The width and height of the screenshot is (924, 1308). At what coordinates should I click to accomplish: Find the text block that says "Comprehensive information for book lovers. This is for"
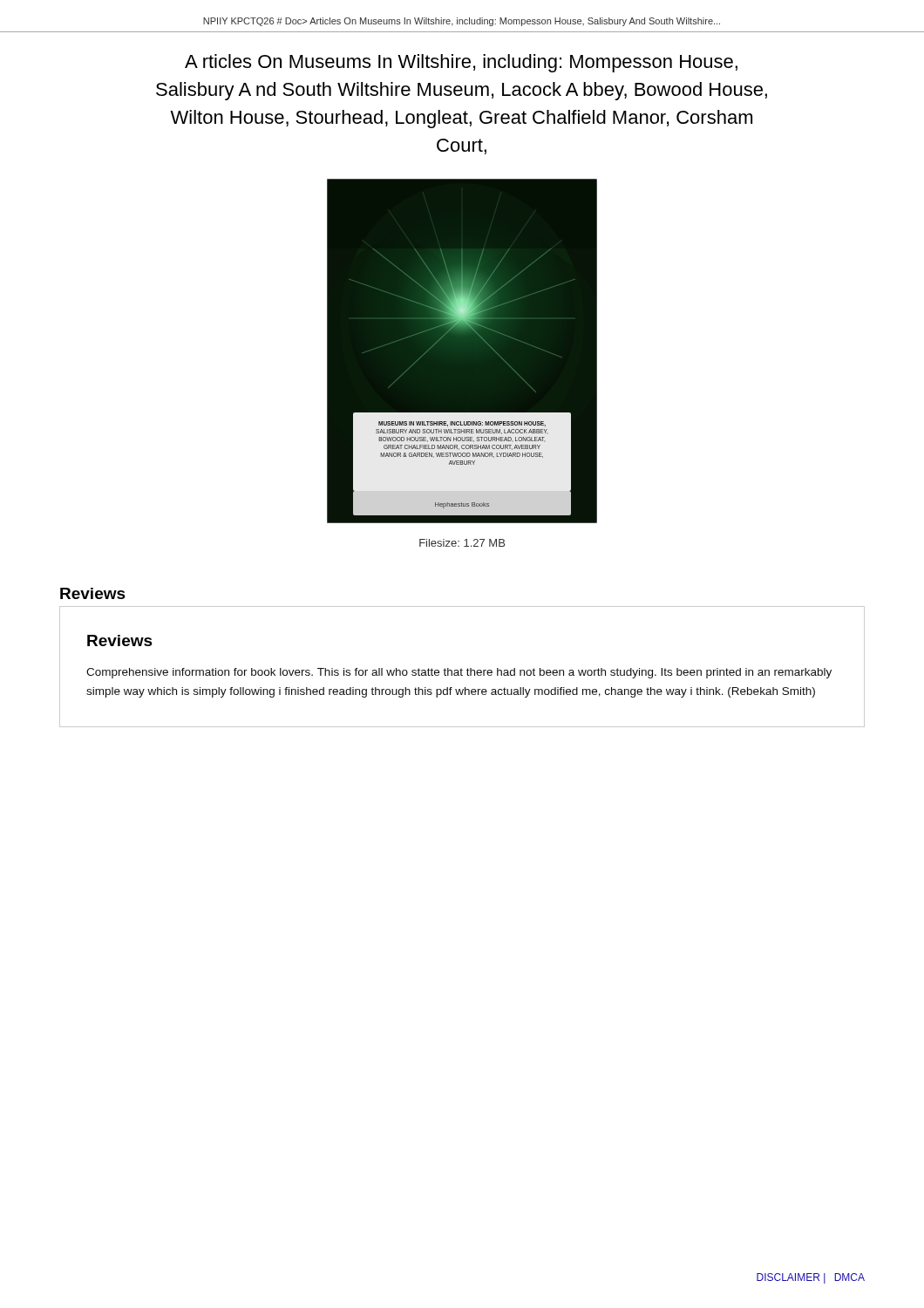459,682
